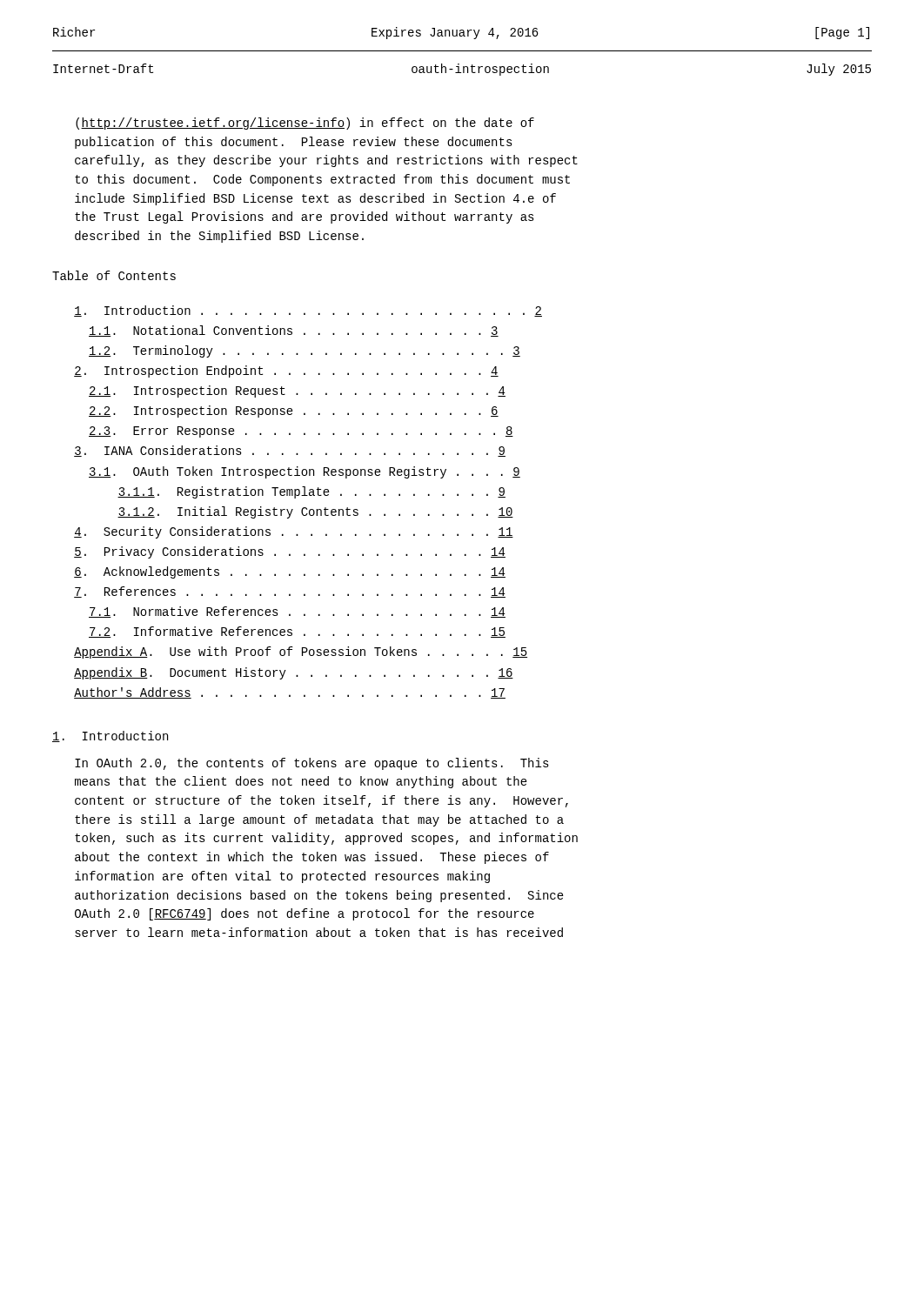The height and width of the screenshot is (1305, 924).
Task: Point to the block beginning "6. Acknowledgements ."
Action: point(279,573)
